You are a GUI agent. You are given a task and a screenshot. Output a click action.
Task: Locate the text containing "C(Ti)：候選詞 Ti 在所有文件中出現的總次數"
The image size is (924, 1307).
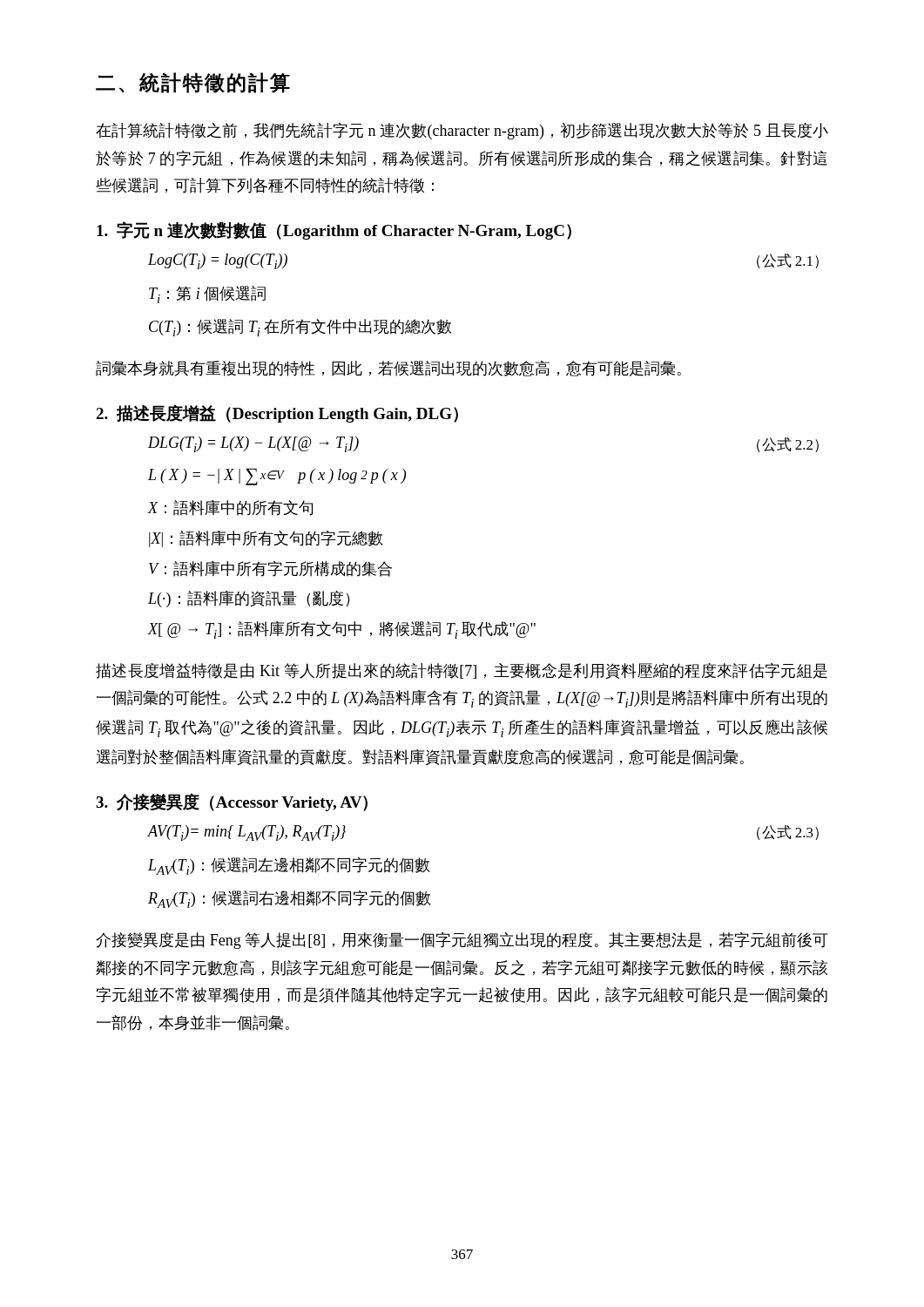tap(300, 329)
